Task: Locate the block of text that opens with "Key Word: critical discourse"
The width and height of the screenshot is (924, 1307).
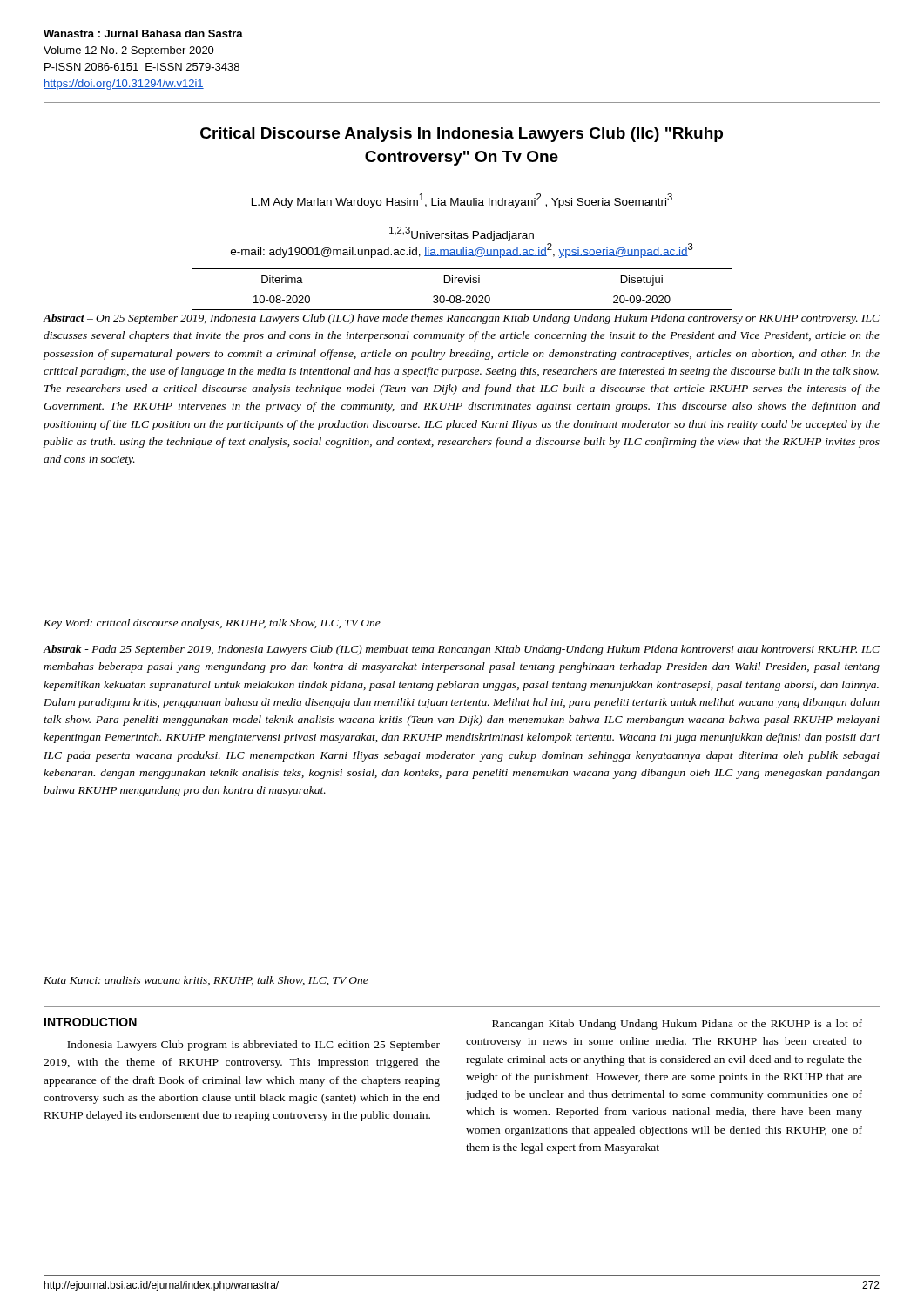Action: (212, 624)
